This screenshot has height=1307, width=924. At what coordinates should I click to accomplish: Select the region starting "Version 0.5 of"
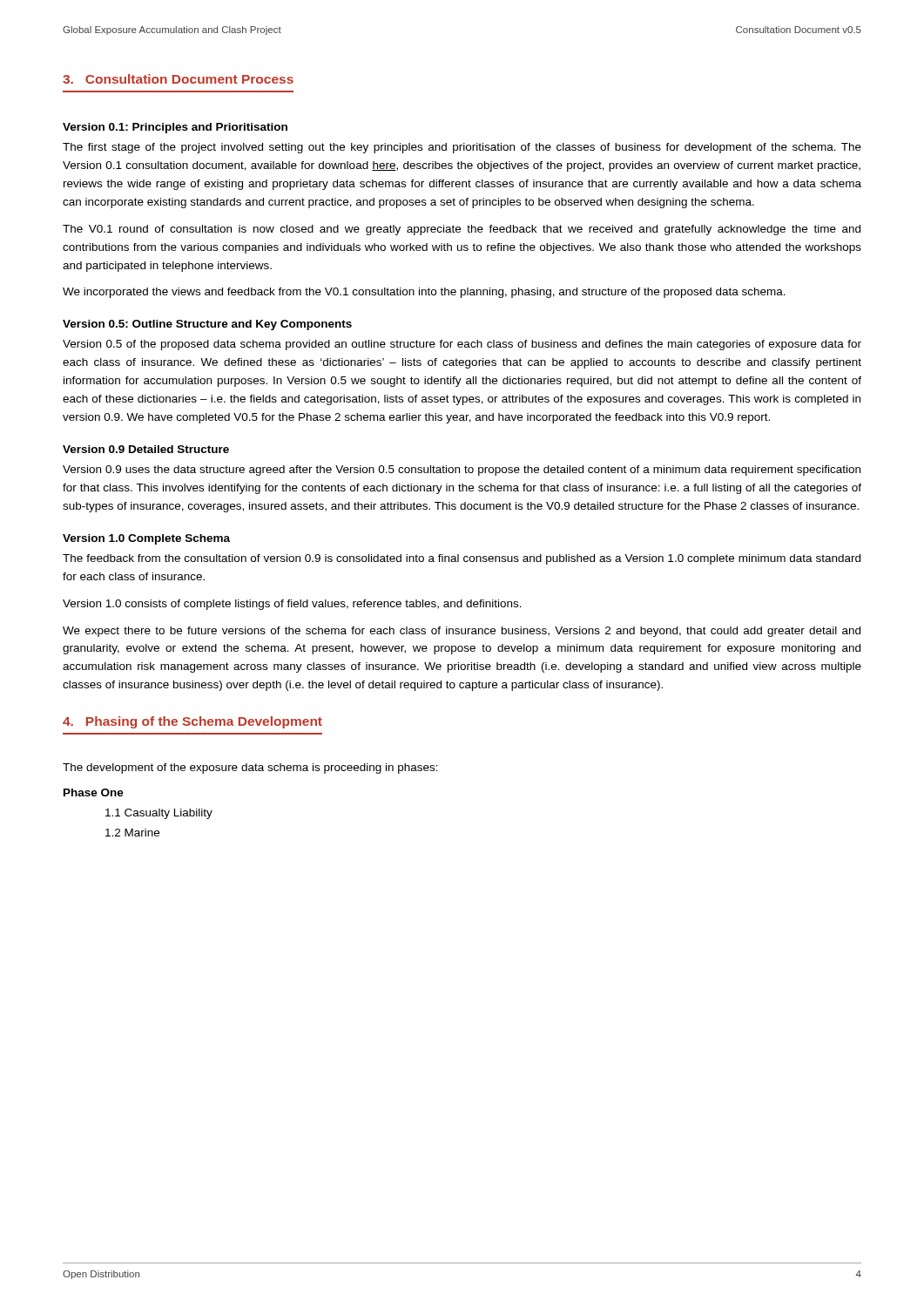(x=462, y=381)
